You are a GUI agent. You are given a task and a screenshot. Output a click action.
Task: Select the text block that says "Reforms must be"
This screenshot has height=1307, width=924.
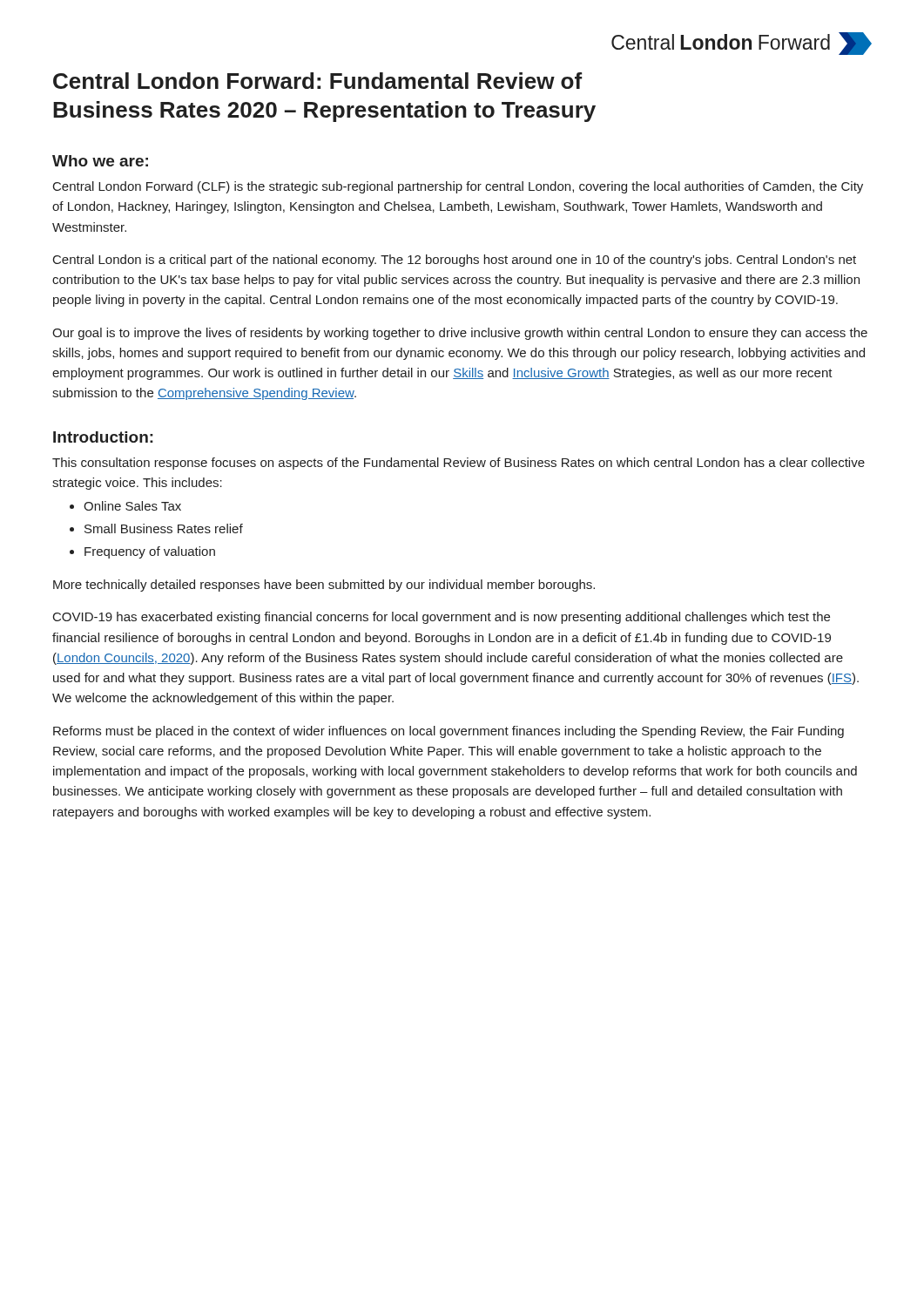[x=455, y=771]
